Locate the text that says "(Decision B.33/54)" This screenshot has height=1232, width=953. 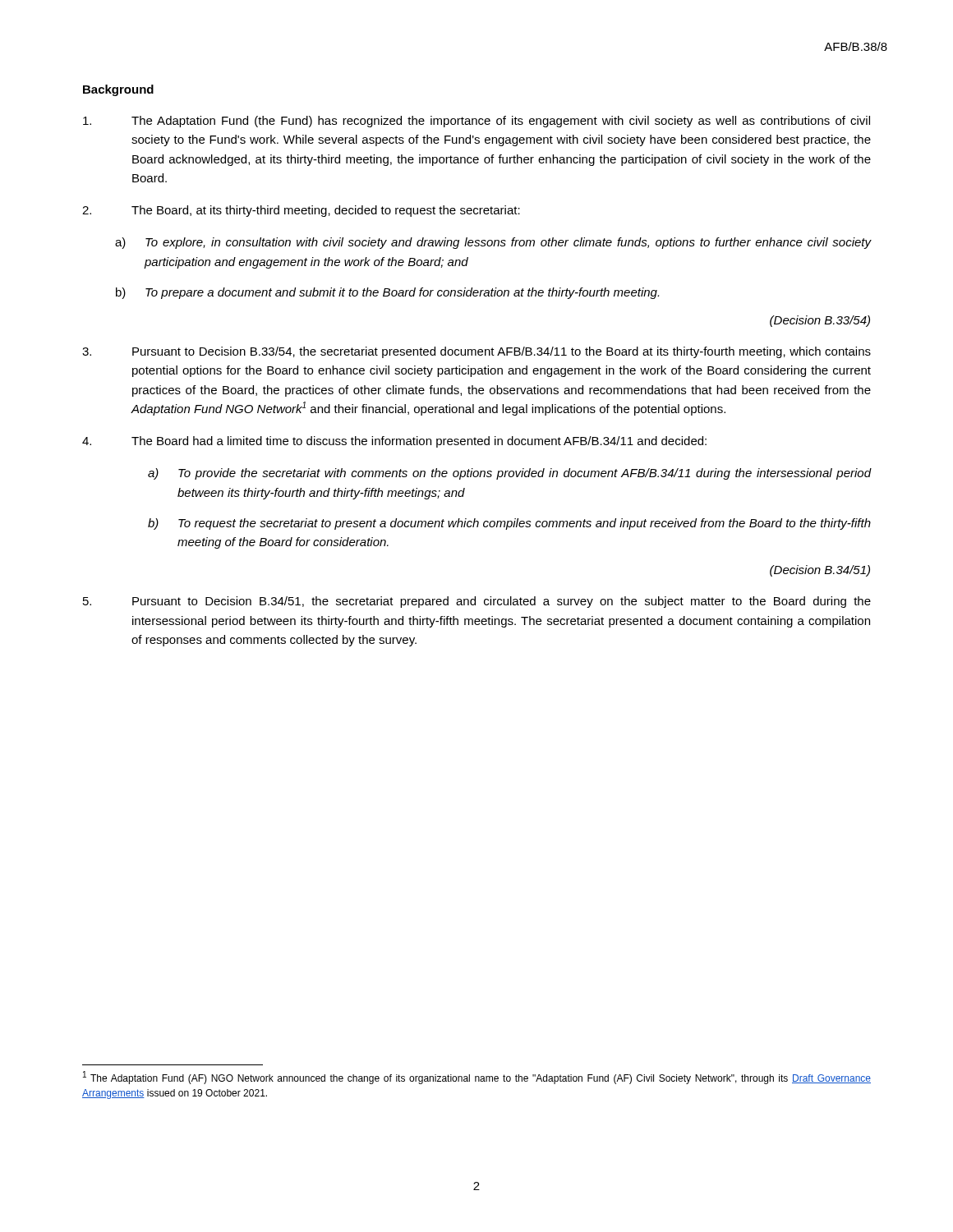[x=820, y=320]
